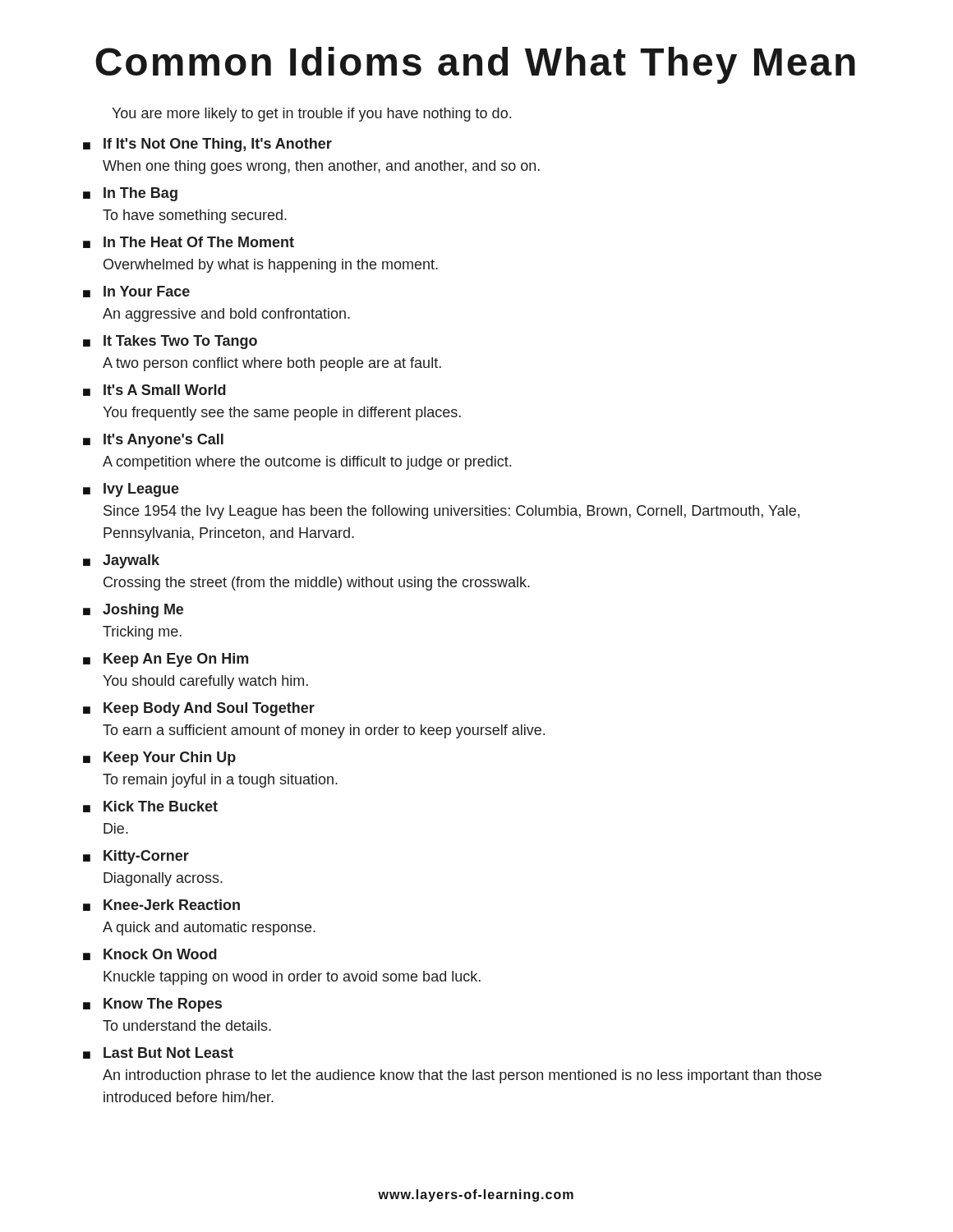Screen dimensions: 1232x953
Task: Click on the list item with the text "■ In Your Face An aggressive and bold"
Action: (217, 303)
